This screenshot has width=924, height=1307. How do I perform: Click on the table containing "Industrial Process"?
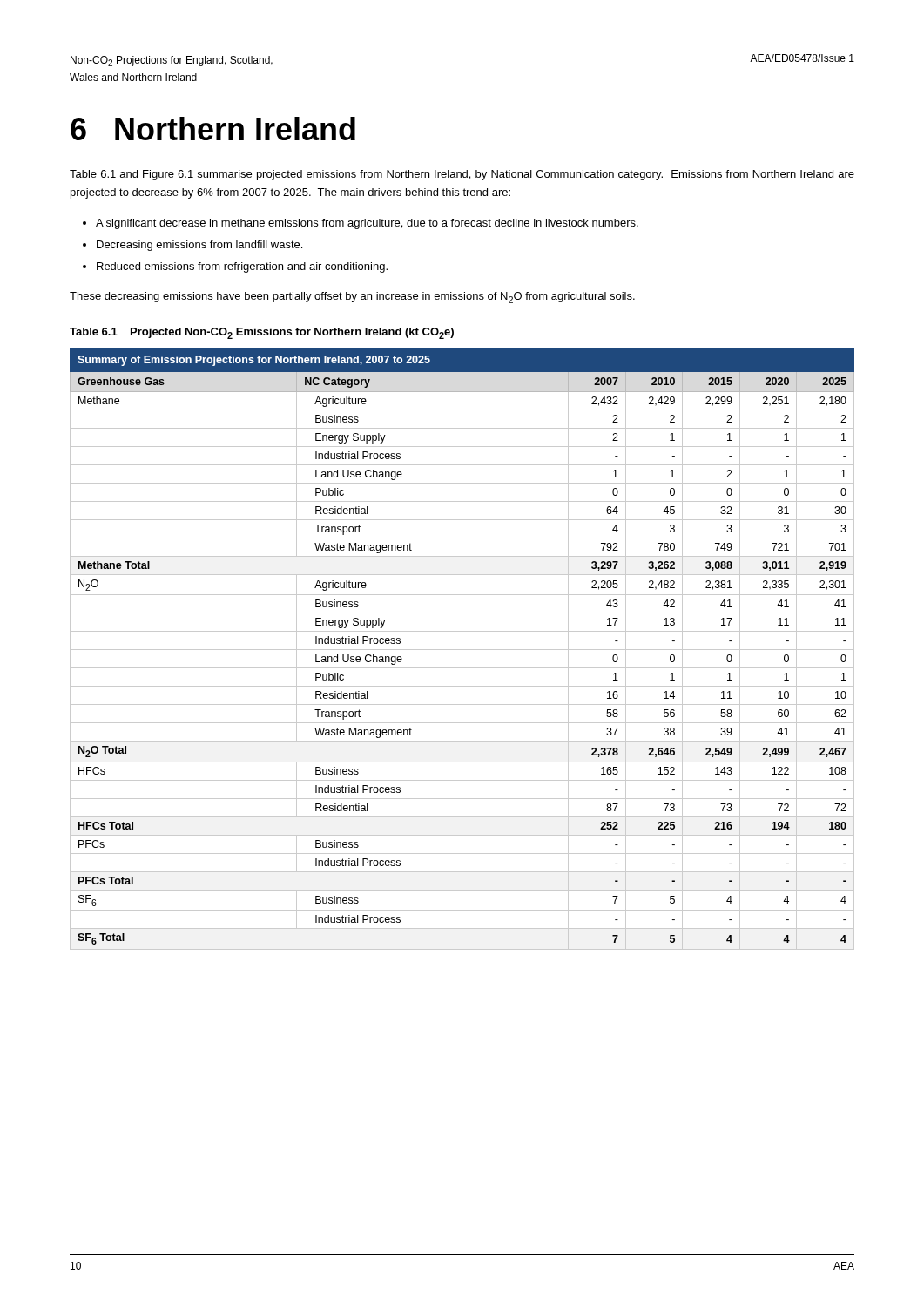tap(462, 649)
